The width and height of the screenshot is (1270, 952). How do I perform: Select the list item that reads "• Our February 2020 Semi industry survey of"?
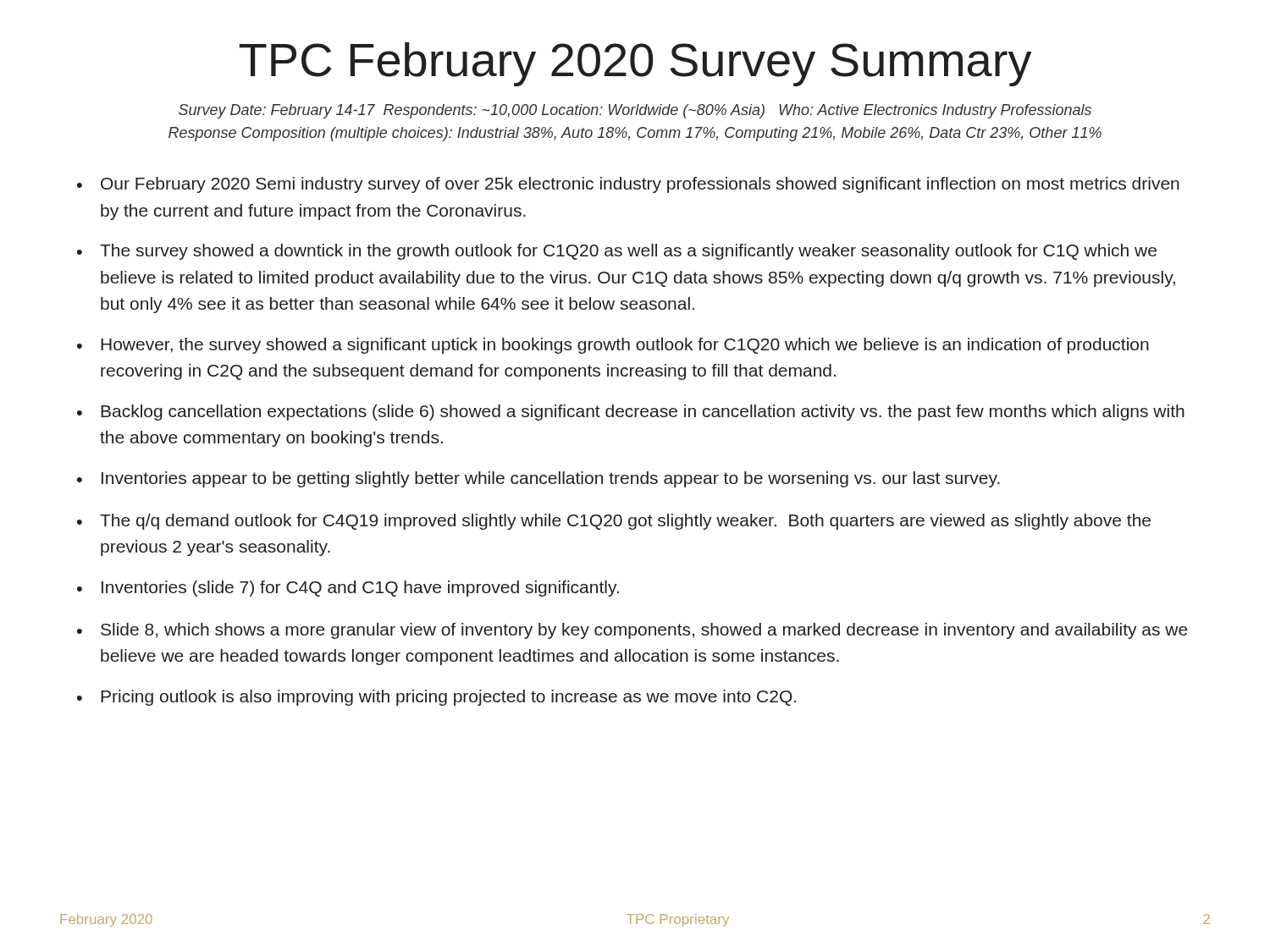(x=635, y=197)
